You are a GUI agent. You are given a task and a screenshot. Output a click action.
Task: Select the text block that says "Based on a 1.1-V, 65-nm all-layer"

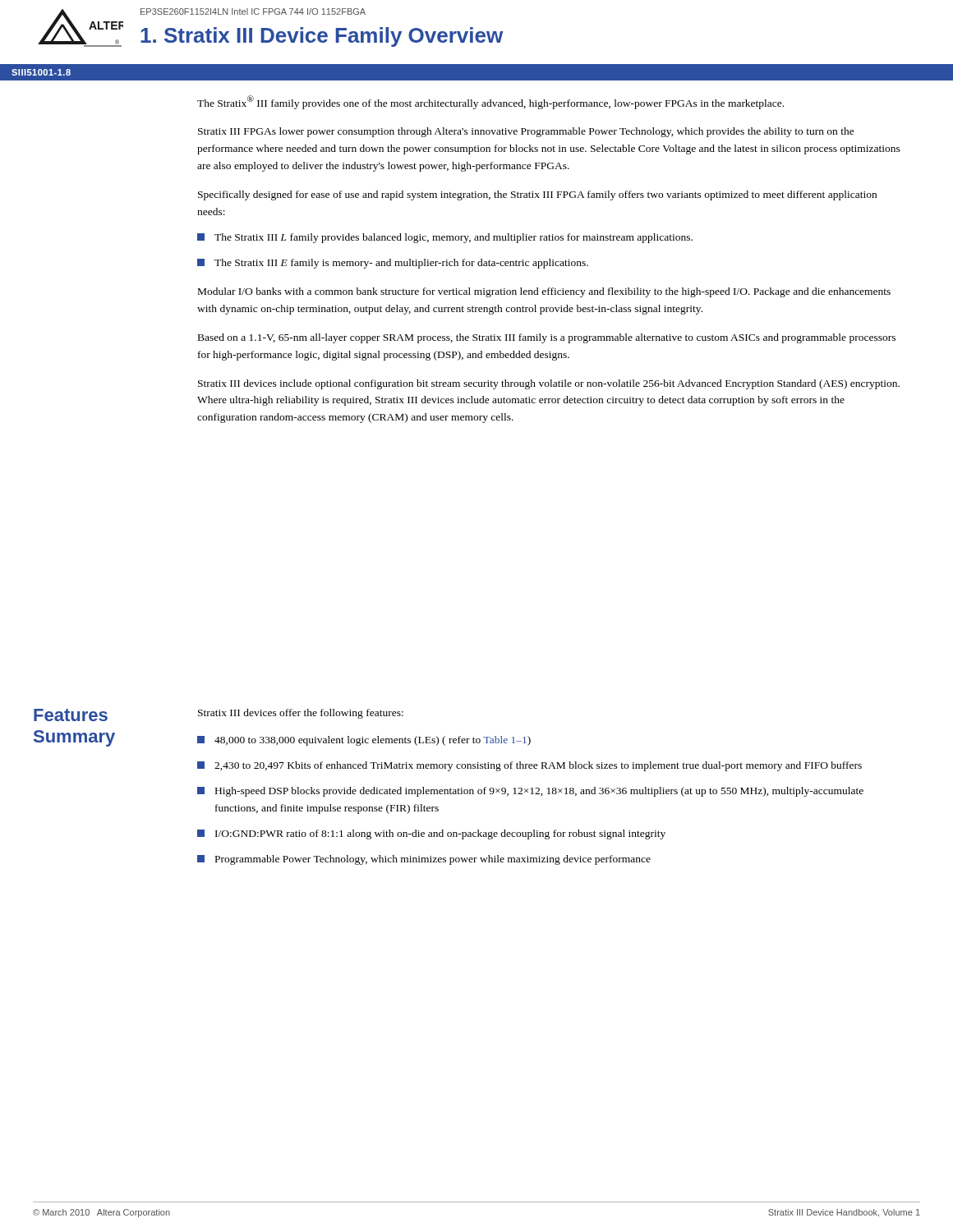[x=546, y=346]
